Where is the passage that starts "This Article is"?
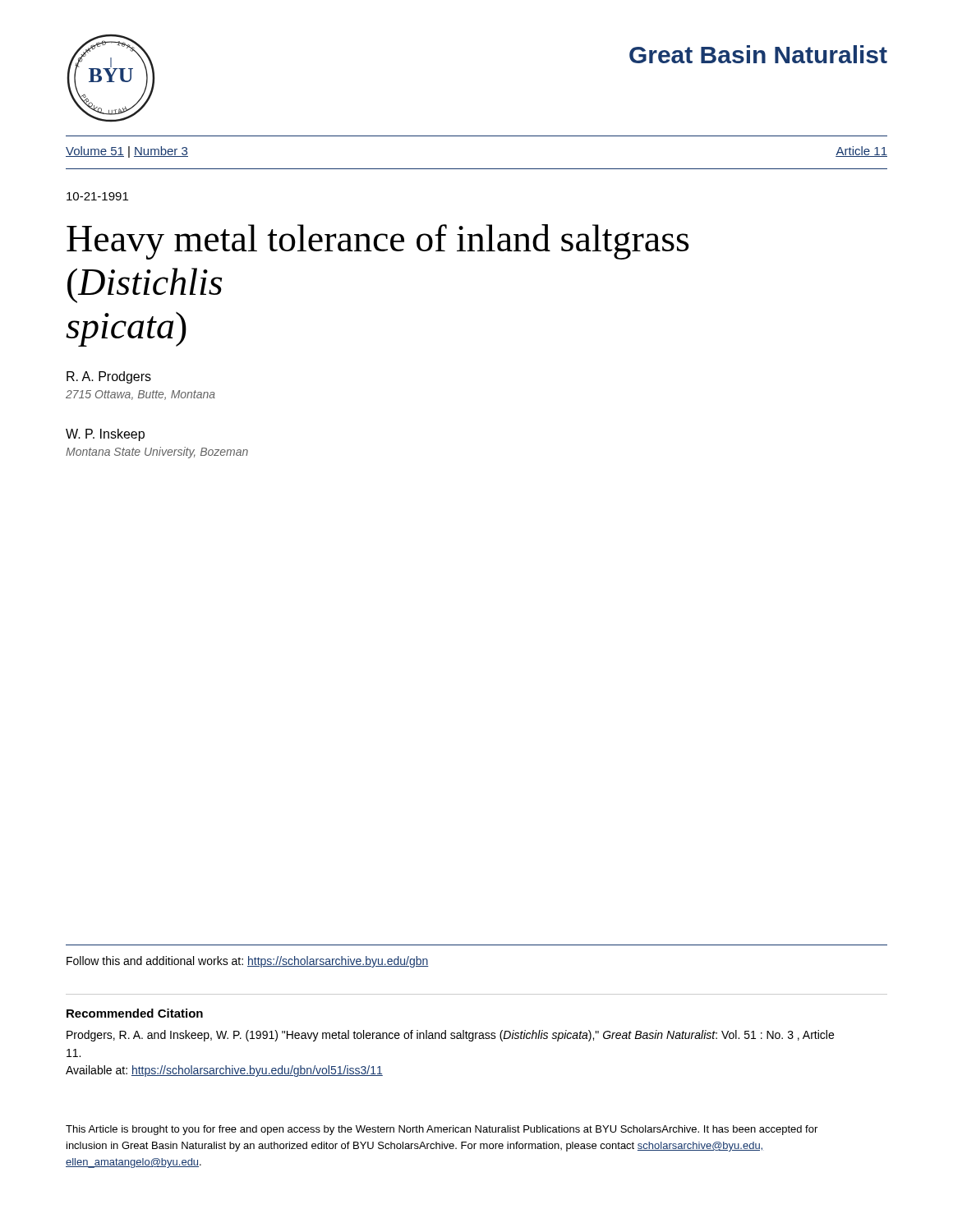 pyautogui.click(x=442, y=1145)
